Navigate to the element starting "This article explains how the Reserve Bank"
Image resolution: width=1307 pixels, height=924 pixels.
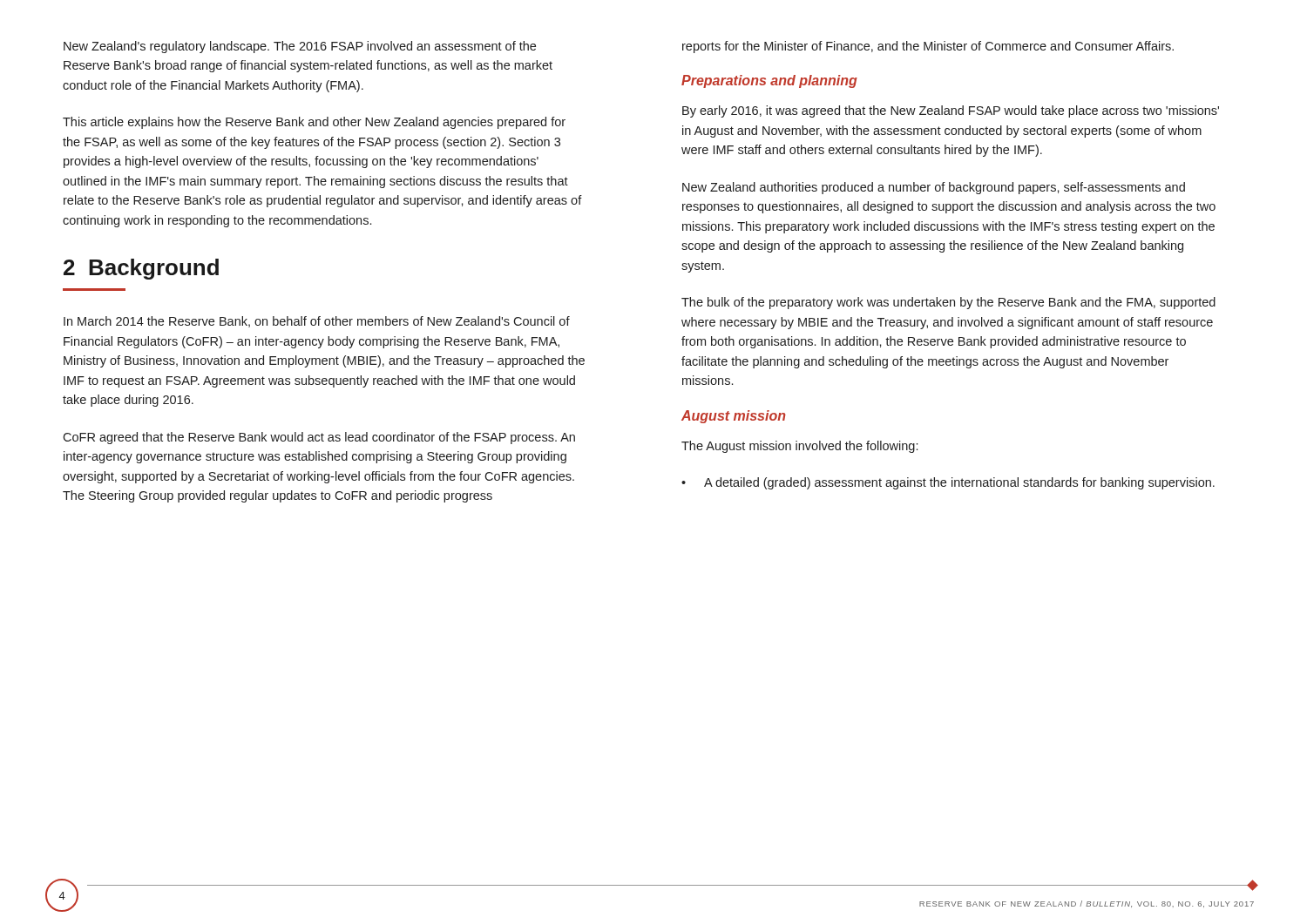[x=322, y=171]
